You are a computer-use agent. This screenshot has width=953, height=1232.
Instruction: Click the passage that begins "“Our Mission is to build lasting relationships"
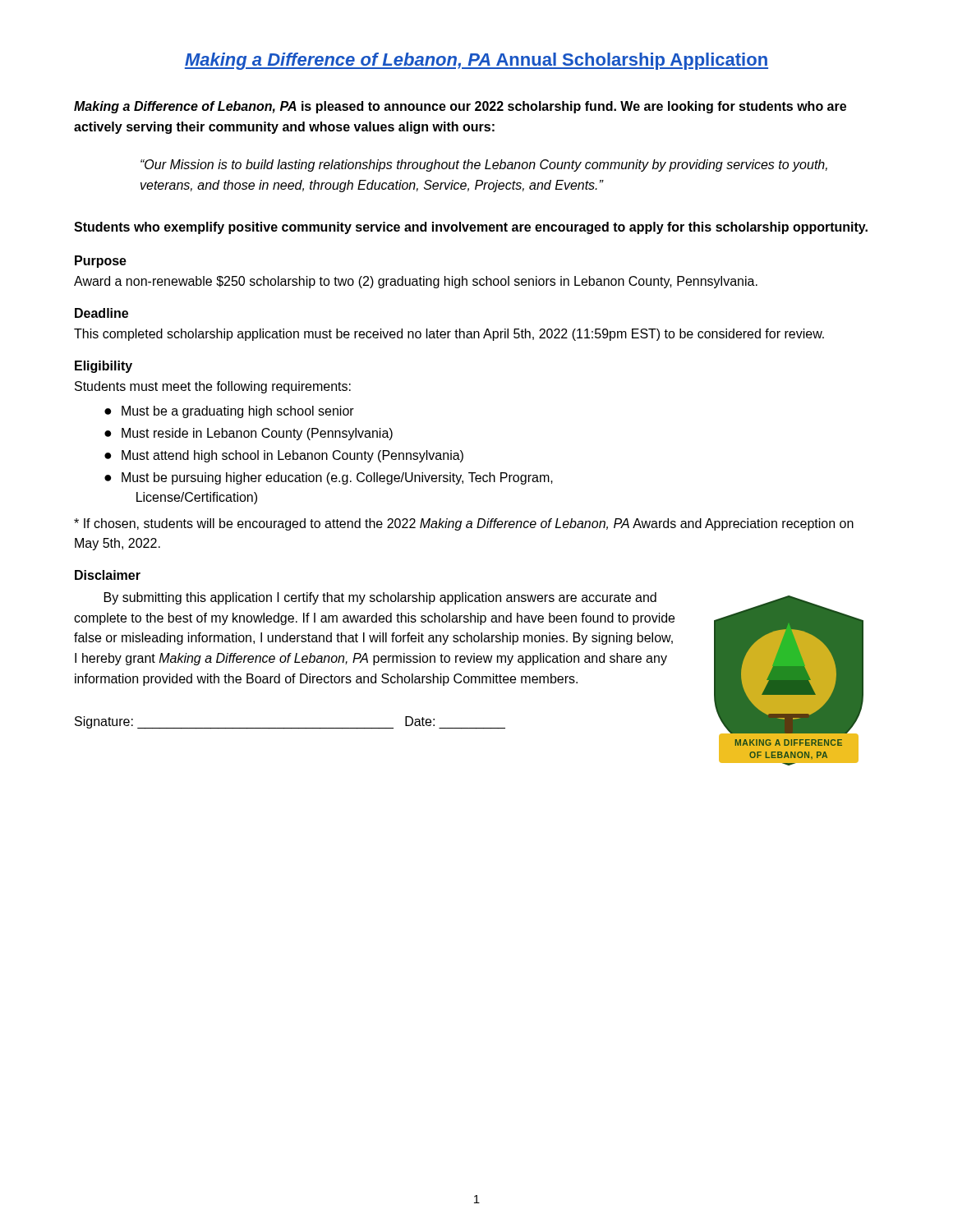(484, 175)
